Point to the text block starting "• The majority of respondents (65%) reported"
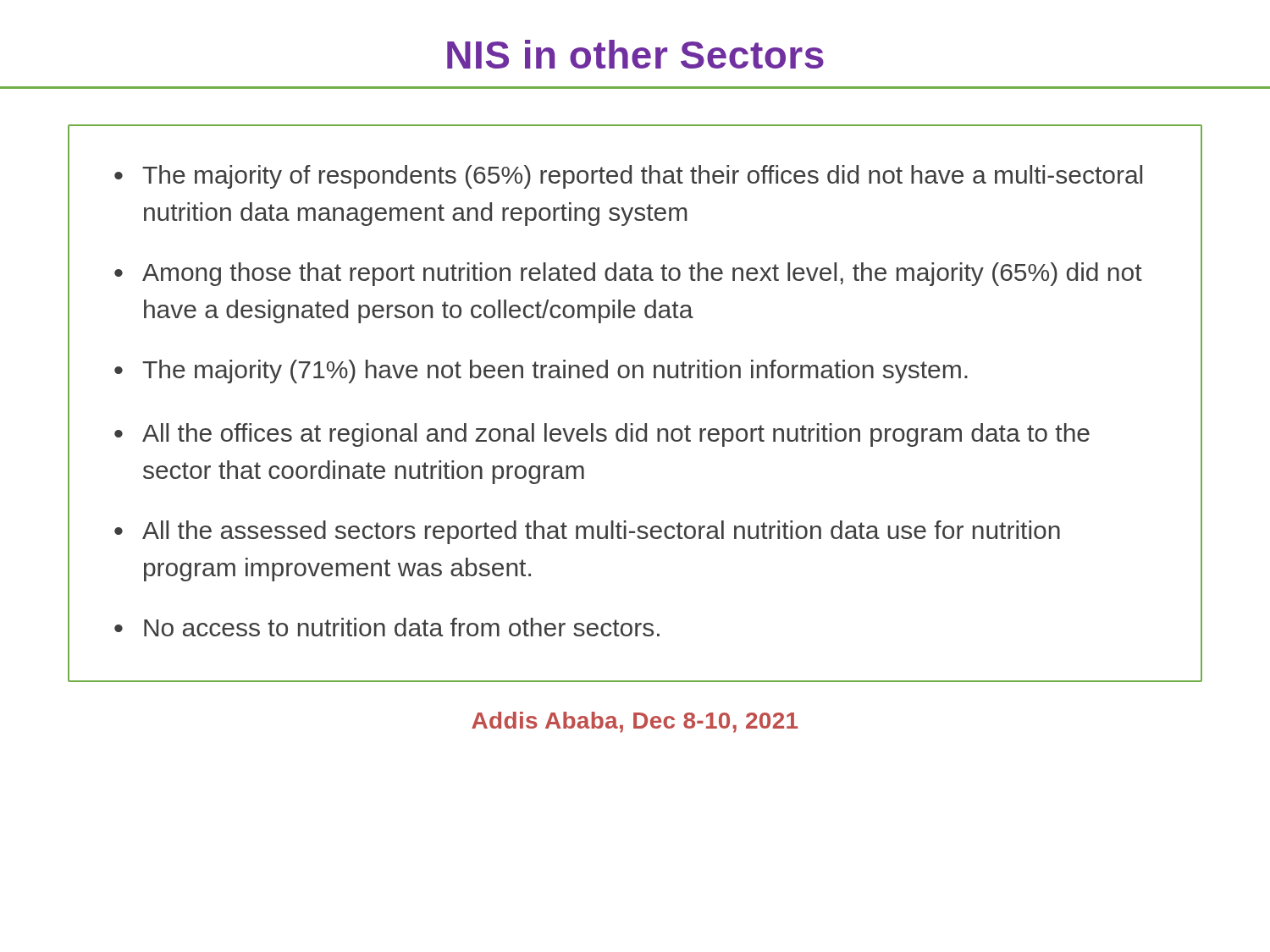This screenshot has height=952, width=1270. click(x=635, y=193)
